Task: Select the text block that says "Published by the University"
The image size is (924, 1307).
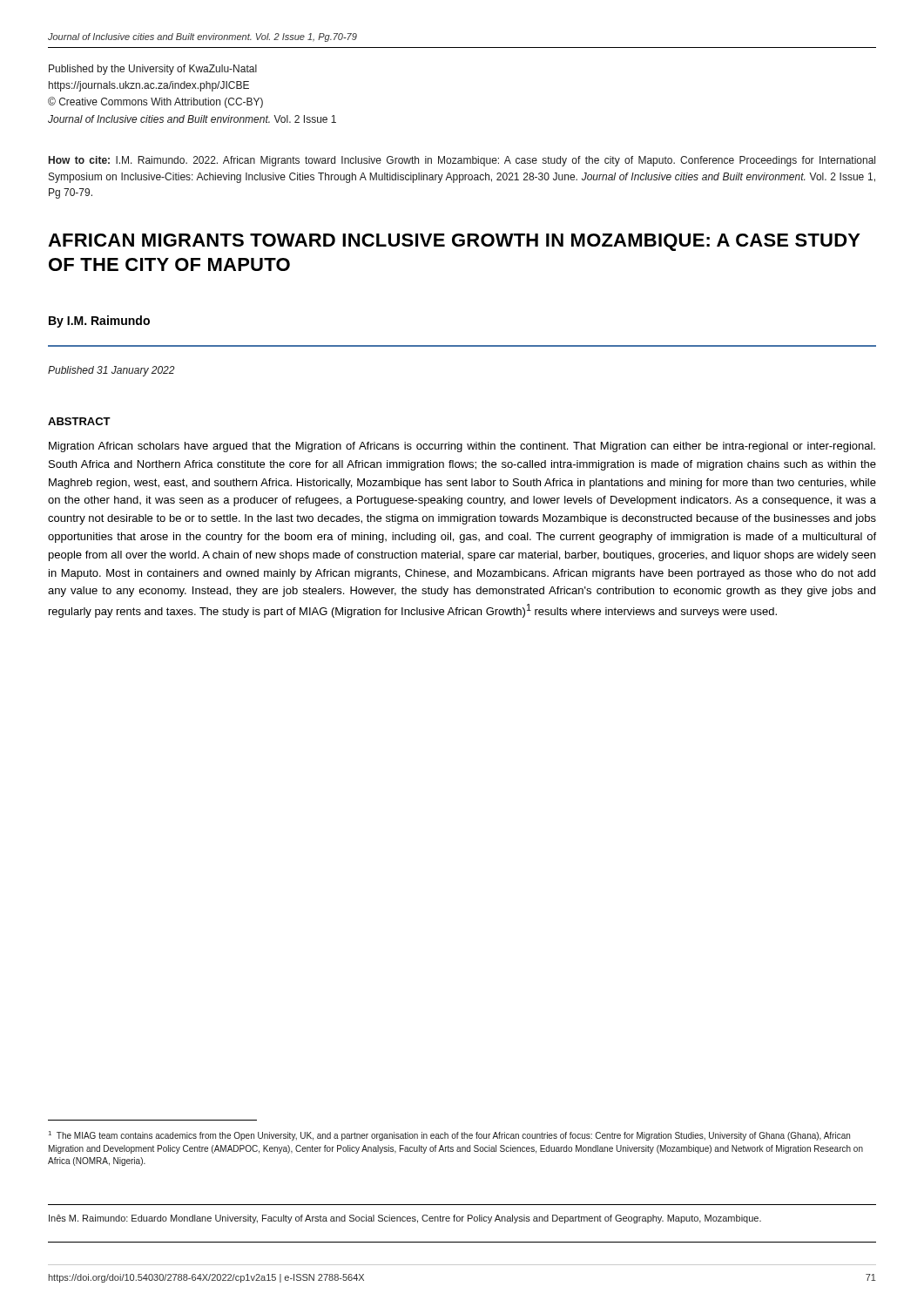Action: tap(192, 94)
